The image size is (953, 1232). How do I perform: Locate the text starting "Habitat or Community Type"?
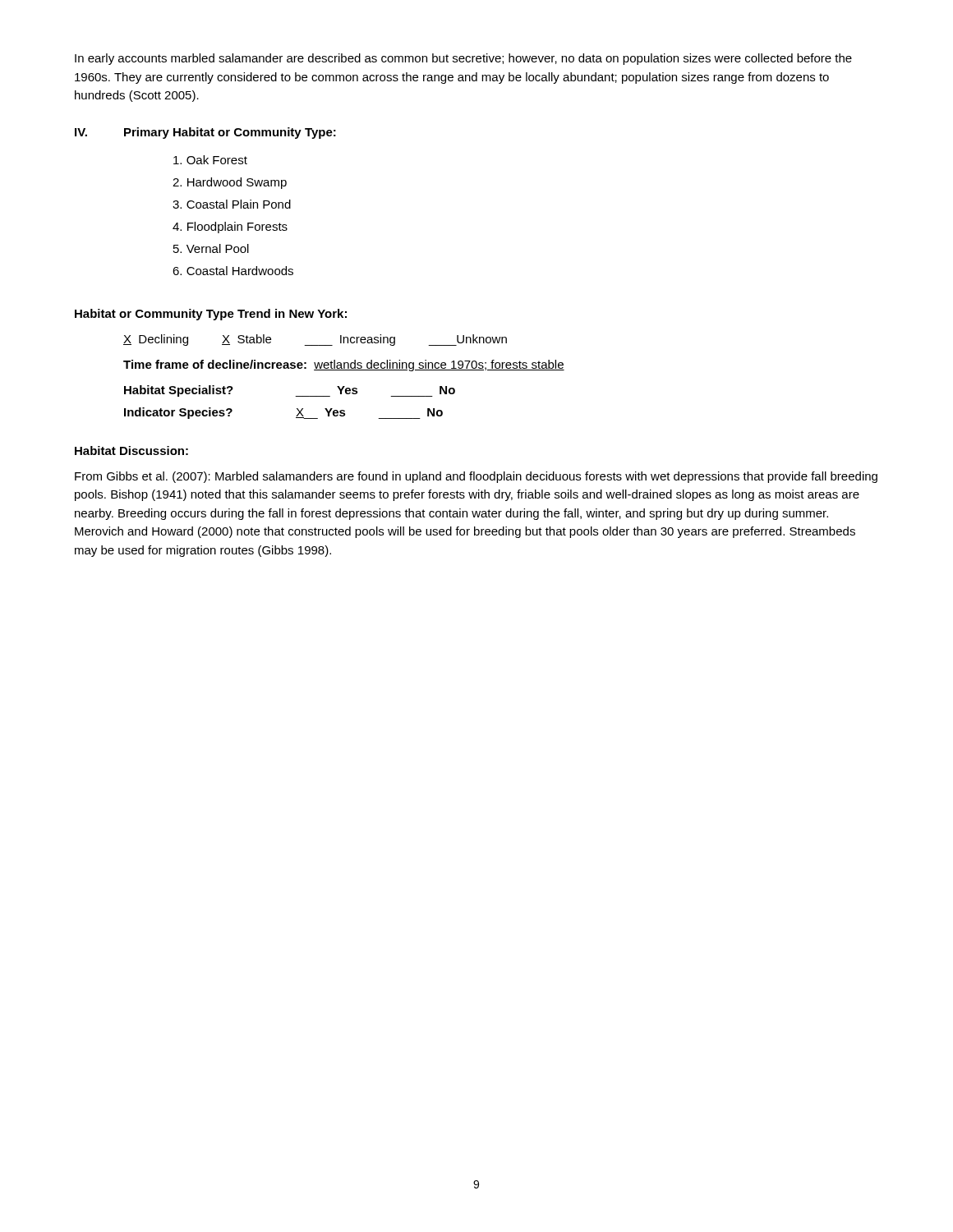coord(211,313)
